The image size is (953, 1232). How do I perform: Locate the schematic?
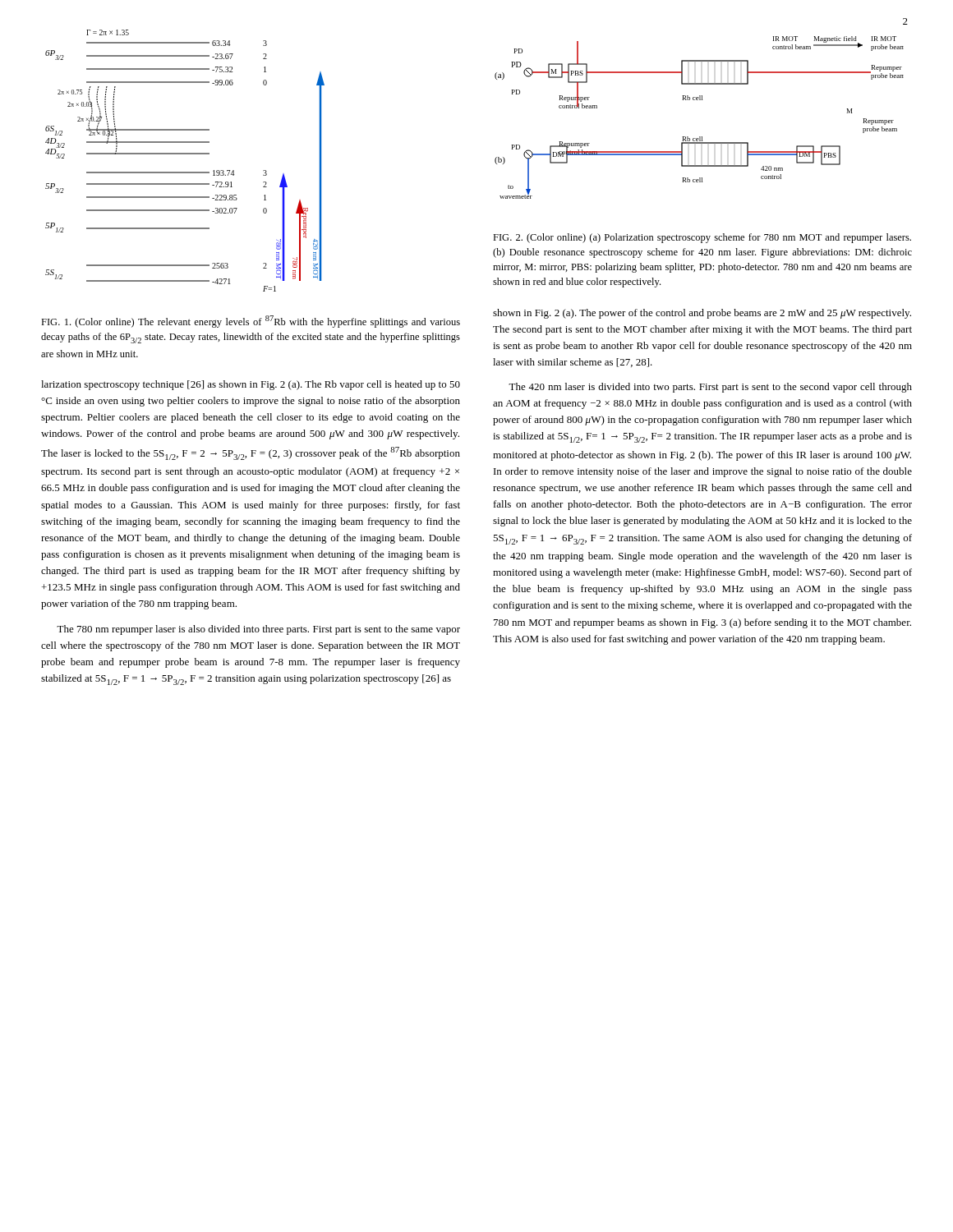(x=702, y=123)
